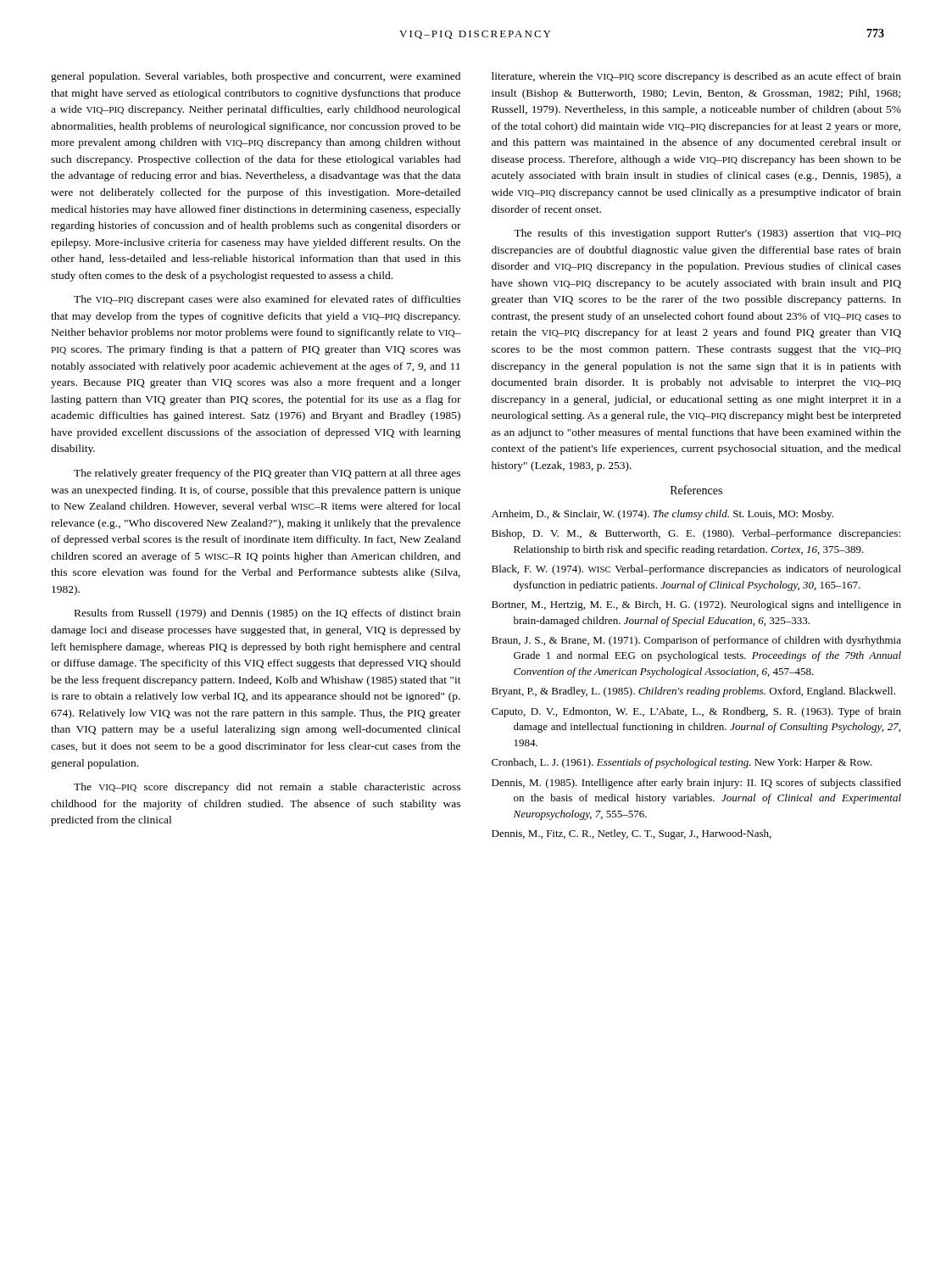952x1272 pixels.
Task: Navigate to the text starting "Dennis, M., Fitz, C."
Action: [x=696, y=834]
